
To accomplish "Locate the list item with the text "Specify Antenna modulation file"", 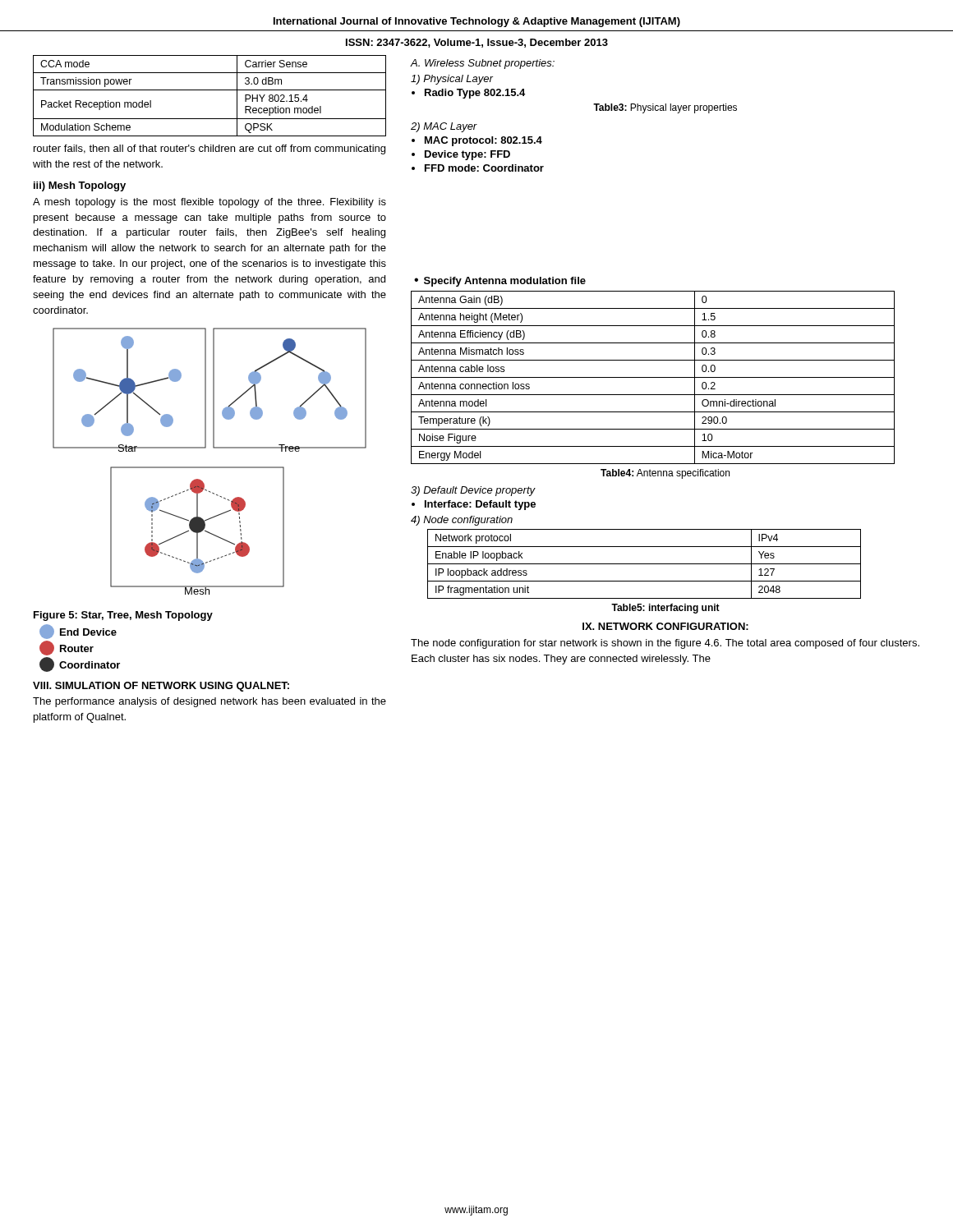I will [x=505, y=280].
